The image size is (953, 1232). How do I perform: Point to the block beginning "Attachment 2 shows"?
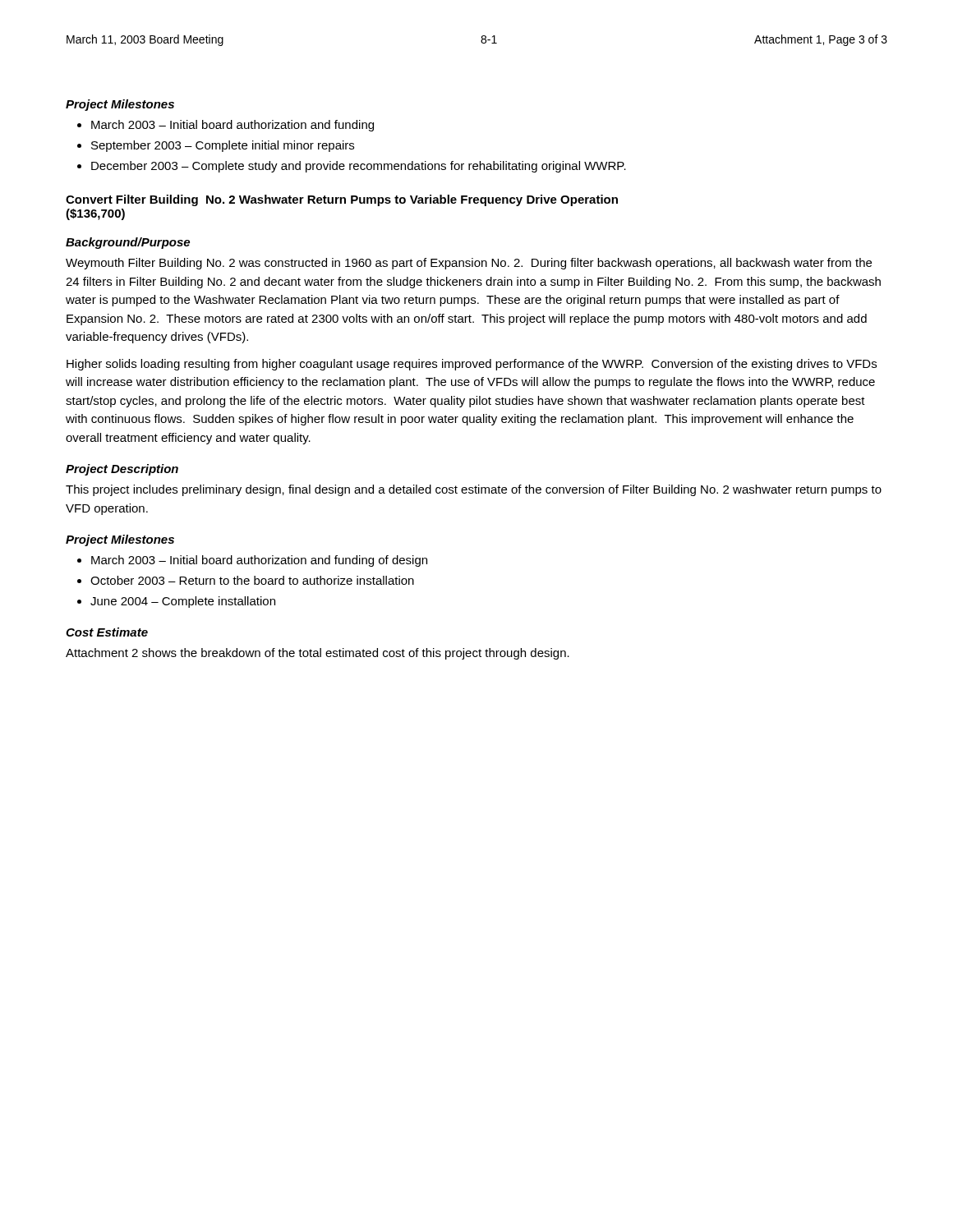tap(318, 652)
